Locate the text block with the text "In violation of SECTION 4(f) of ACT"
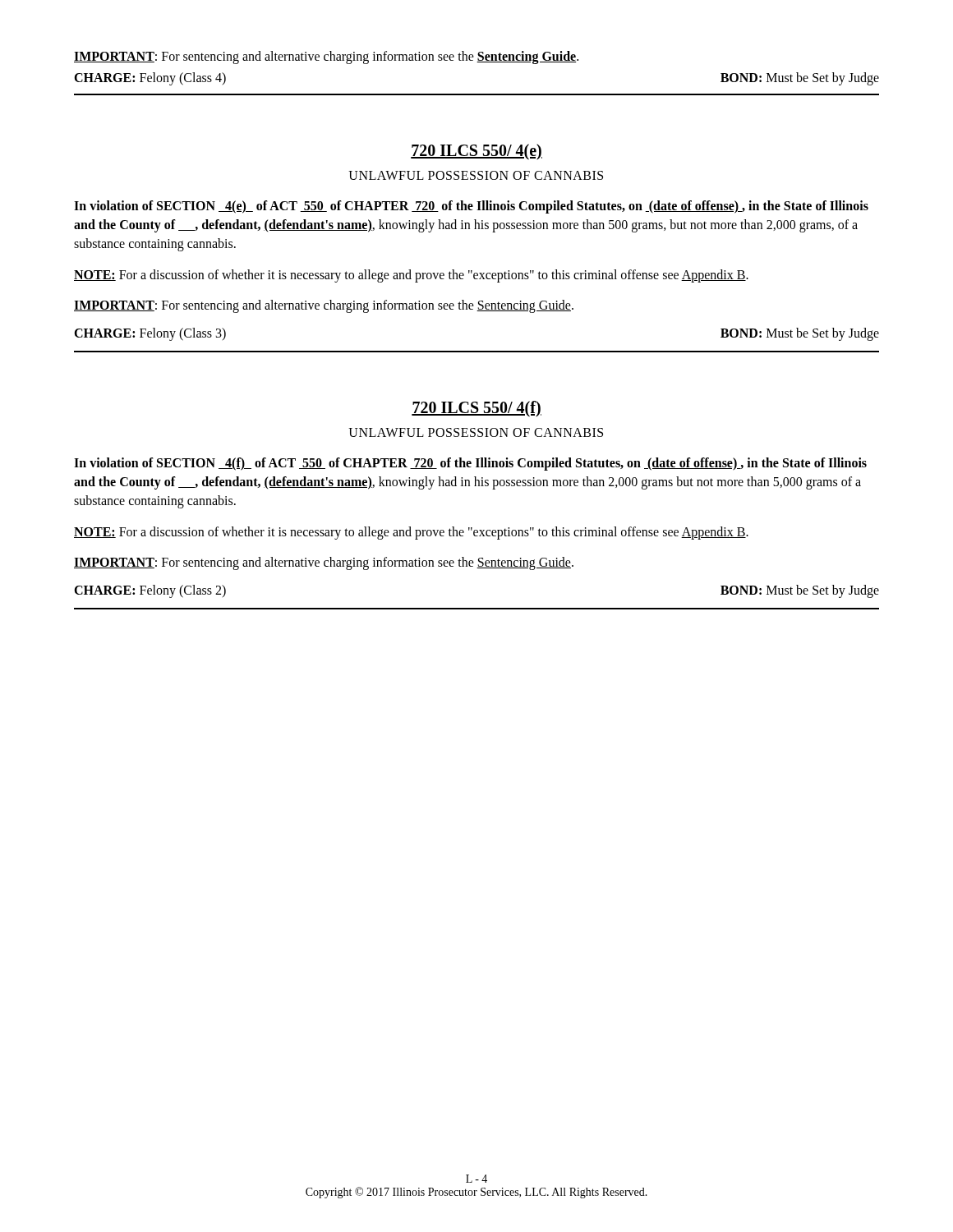Screen dimensions: 1232x953 [x=470, y=482]
